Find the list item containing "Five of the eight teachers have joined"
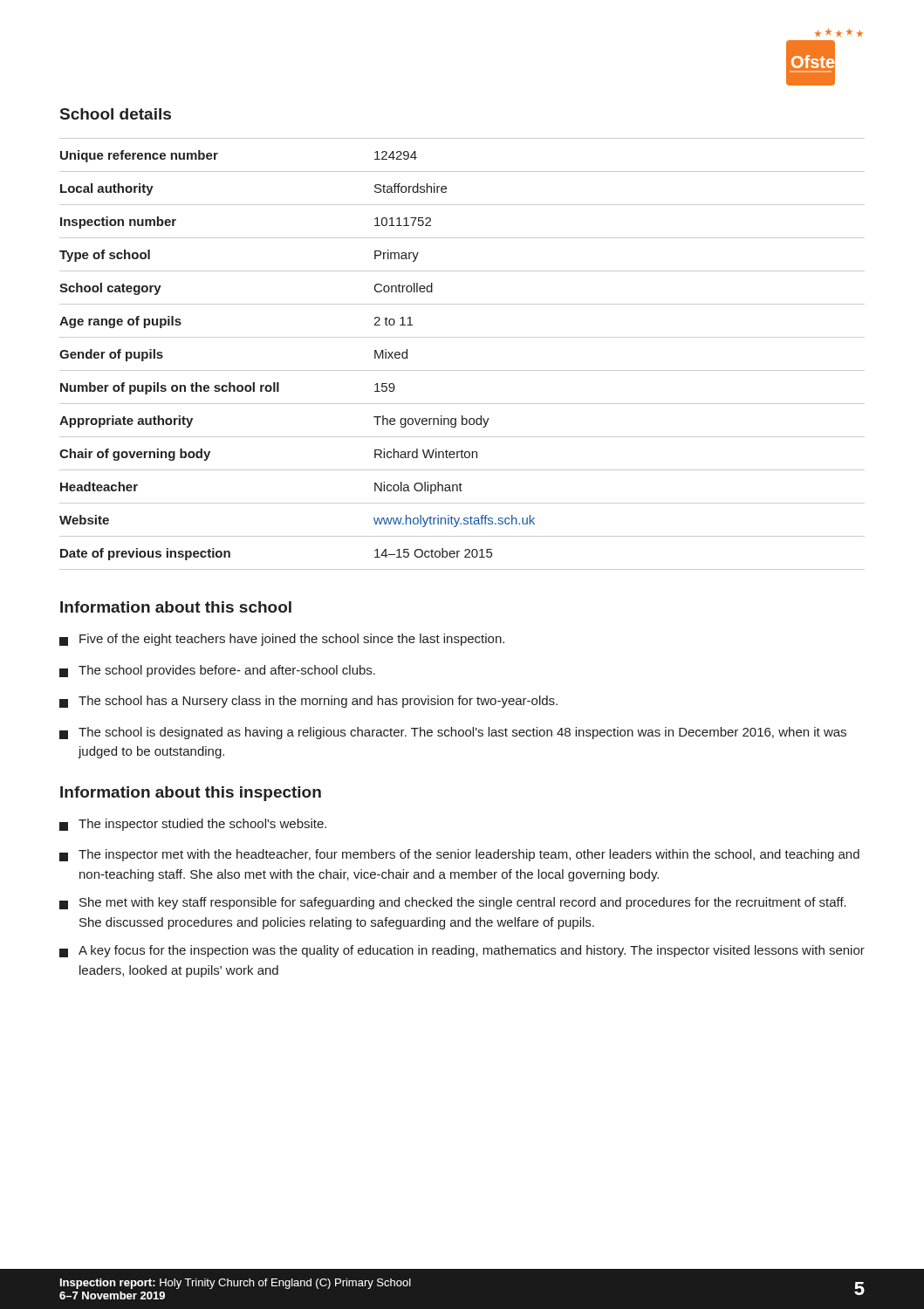Viewport: 924px width, 1309px height. 462,640
